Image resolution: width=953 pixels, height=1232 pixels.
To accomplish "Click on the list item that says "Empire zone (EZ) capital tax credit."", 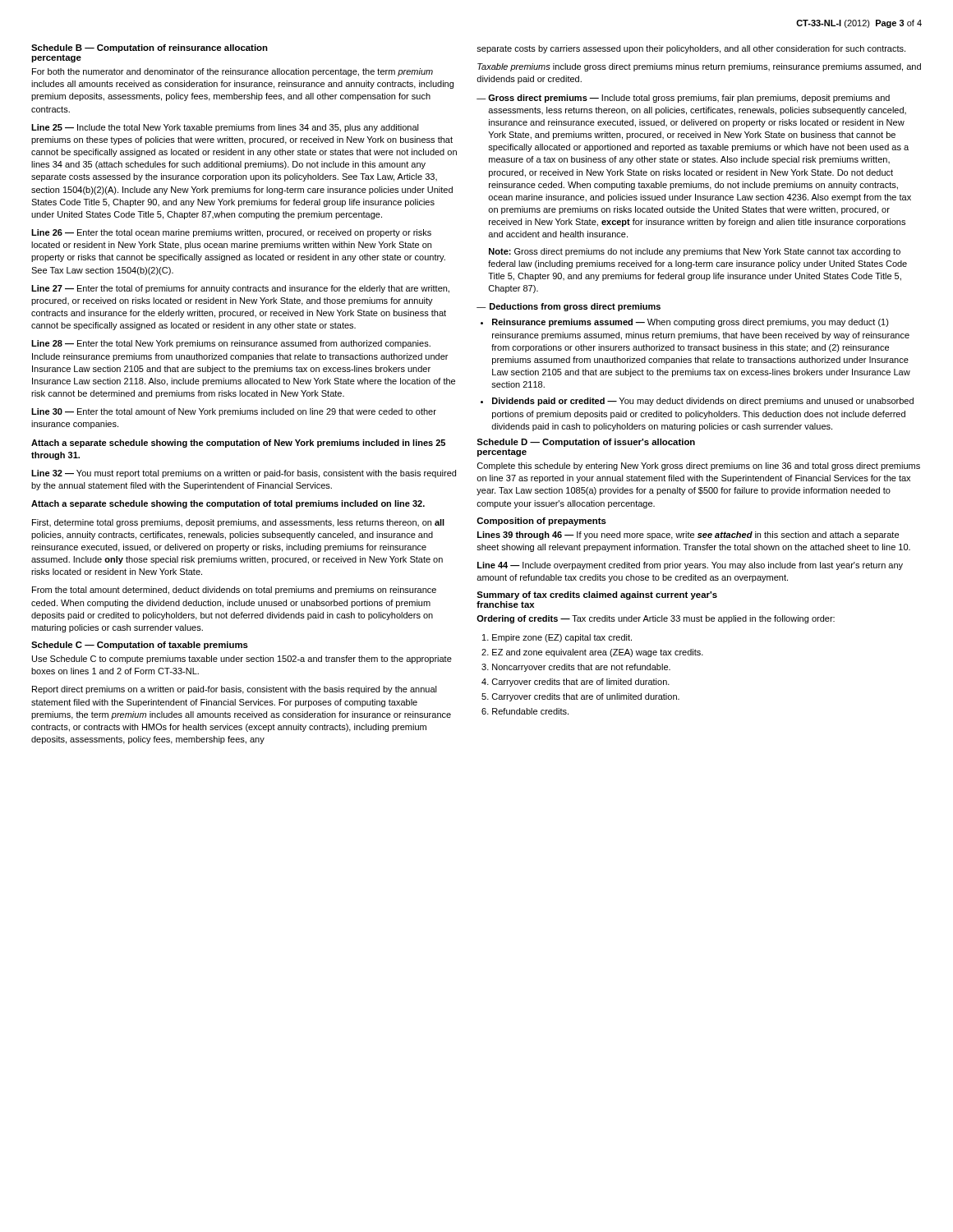I will [x=562, y=637].
